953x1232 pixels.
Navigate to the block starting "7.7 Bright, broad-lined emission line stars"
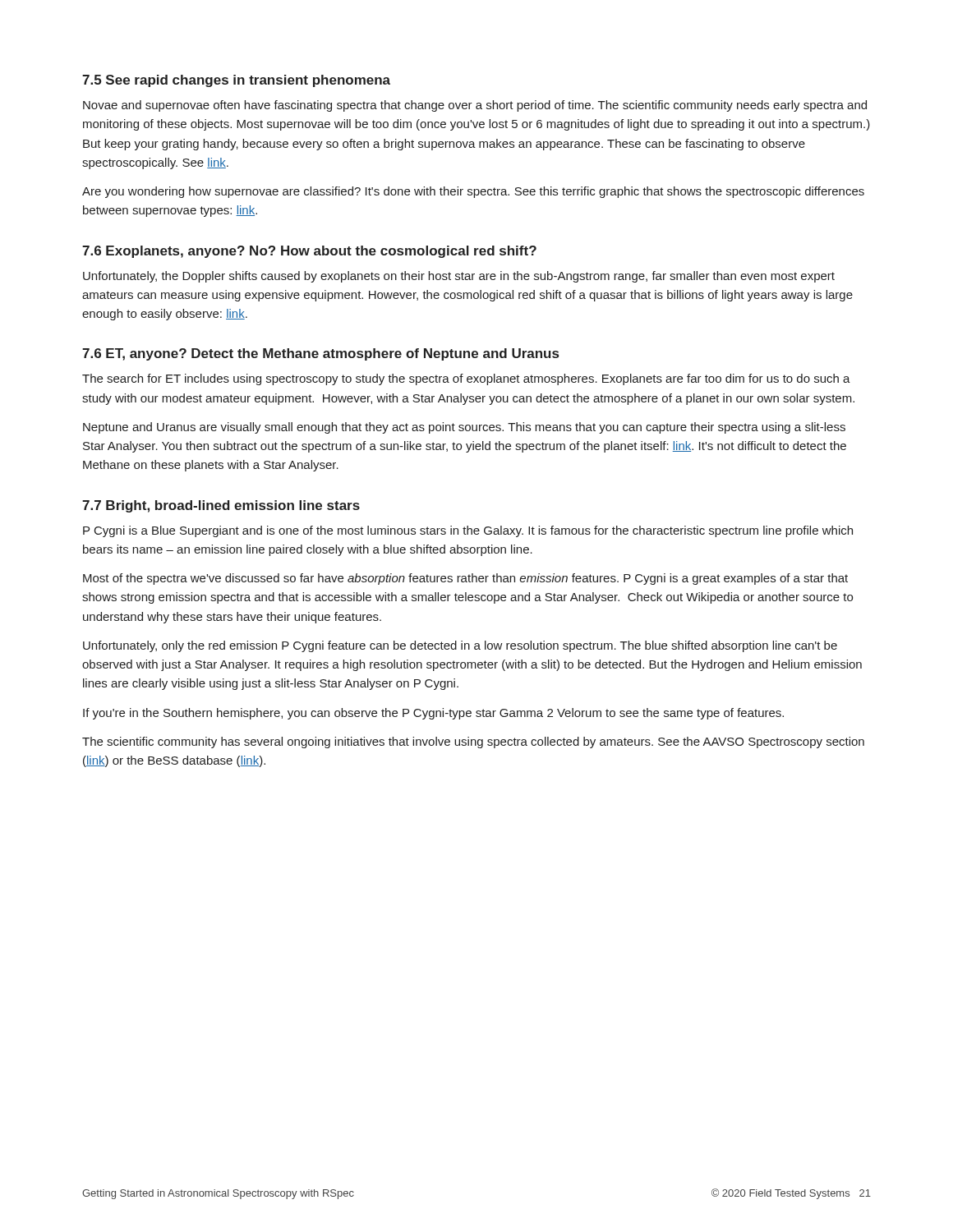pos(221,505)
